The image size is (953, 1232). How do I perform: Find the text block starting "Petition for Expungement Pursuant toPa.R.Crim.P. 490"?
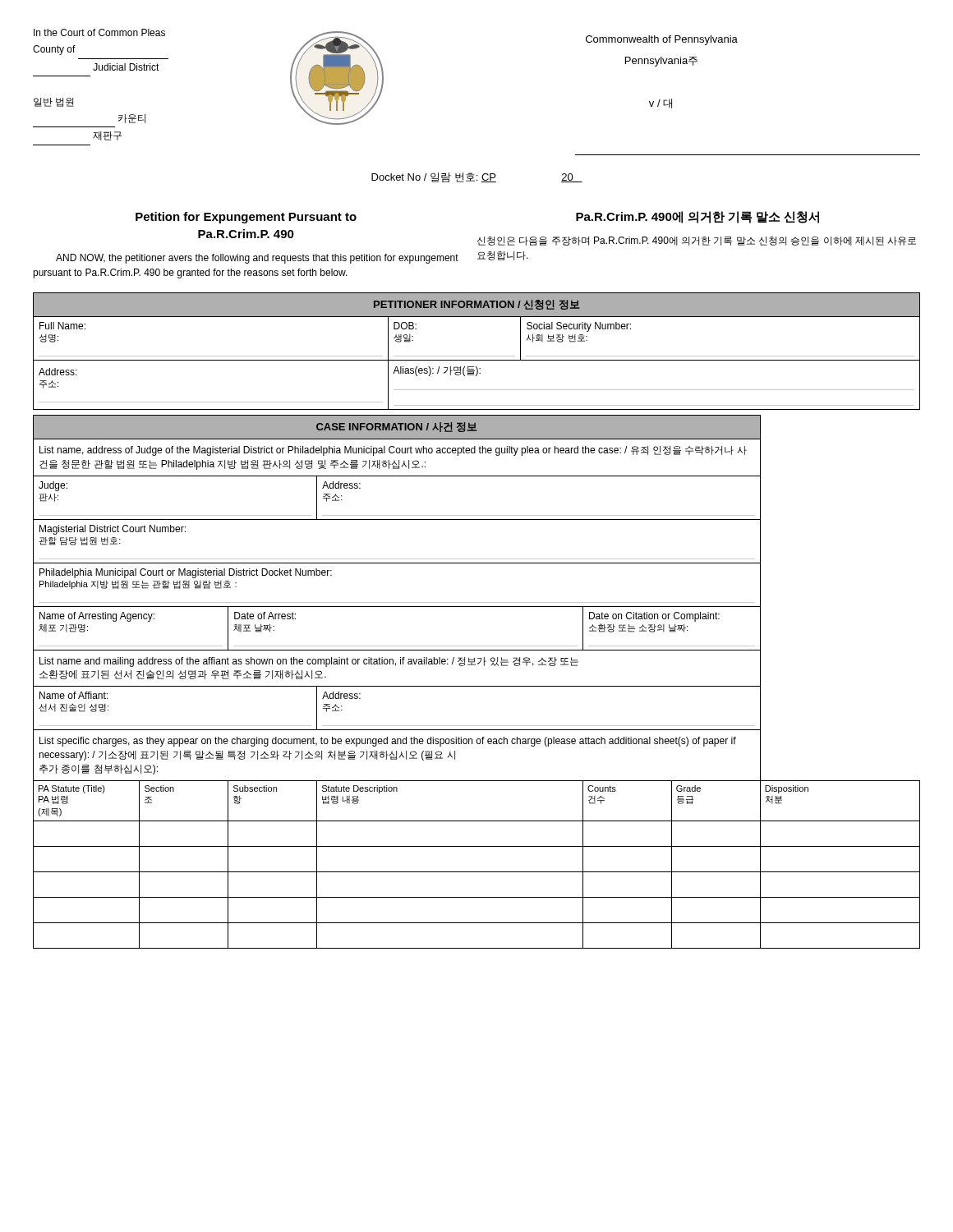point(246,225)
